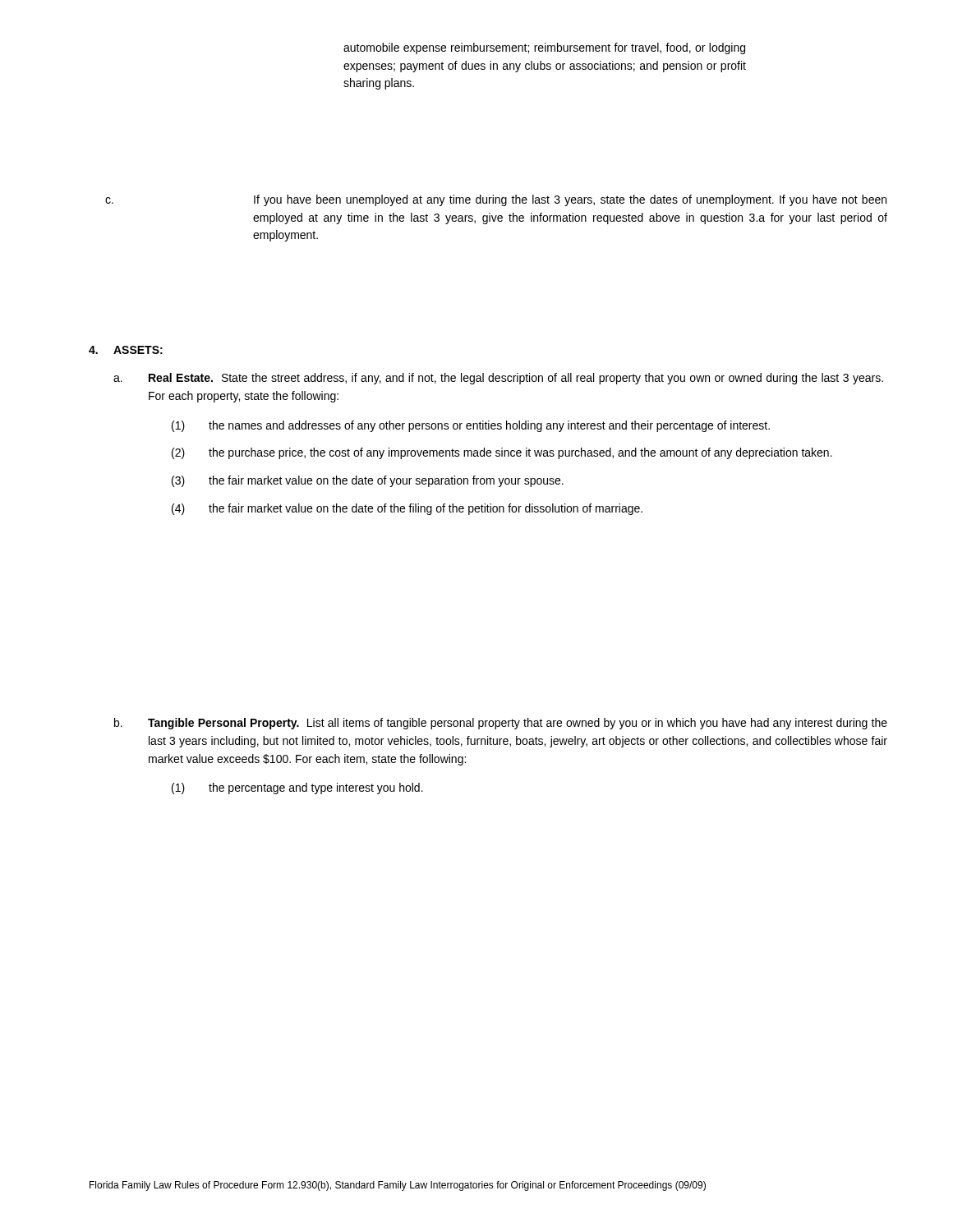This screenshot has height=1232, width=953.
Task: Where is the passage that starts "(2) the purchase price, the cost"?
Action: [529, 453]
